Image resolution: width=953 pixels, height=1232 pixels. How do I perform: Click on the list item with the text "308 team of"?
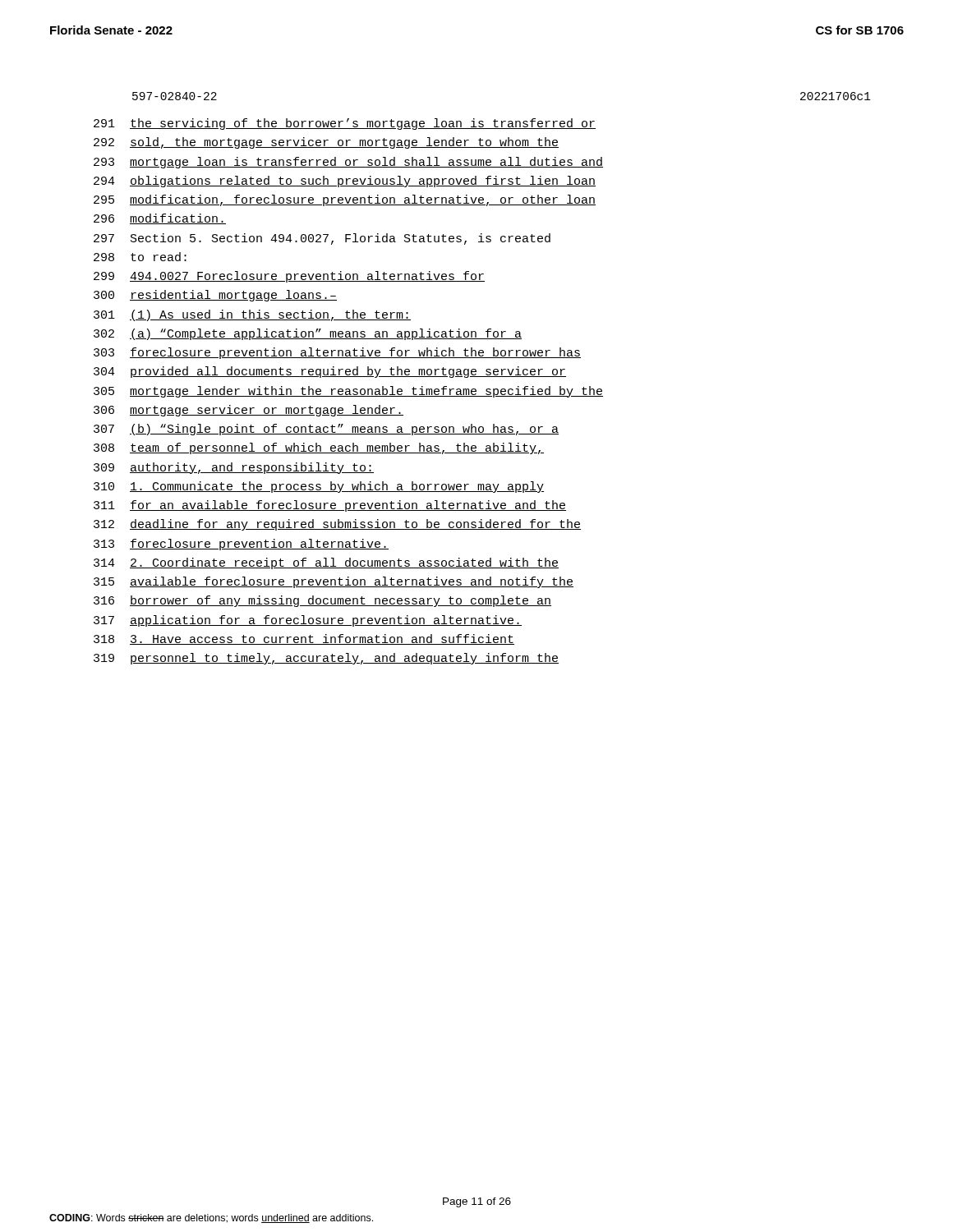(476, 449)
